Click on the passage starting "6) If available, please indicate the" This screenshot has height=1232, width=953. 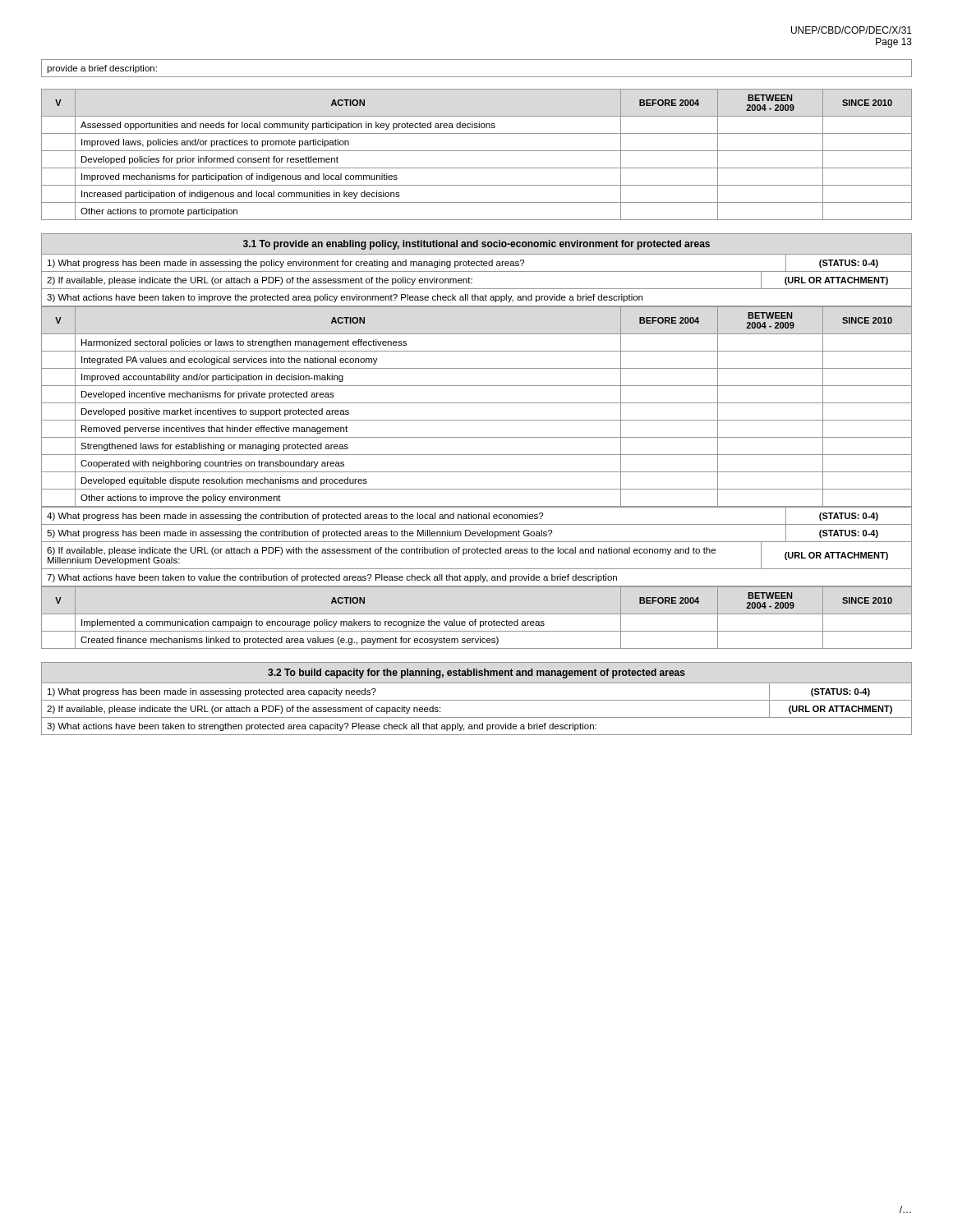coord(381,555)
